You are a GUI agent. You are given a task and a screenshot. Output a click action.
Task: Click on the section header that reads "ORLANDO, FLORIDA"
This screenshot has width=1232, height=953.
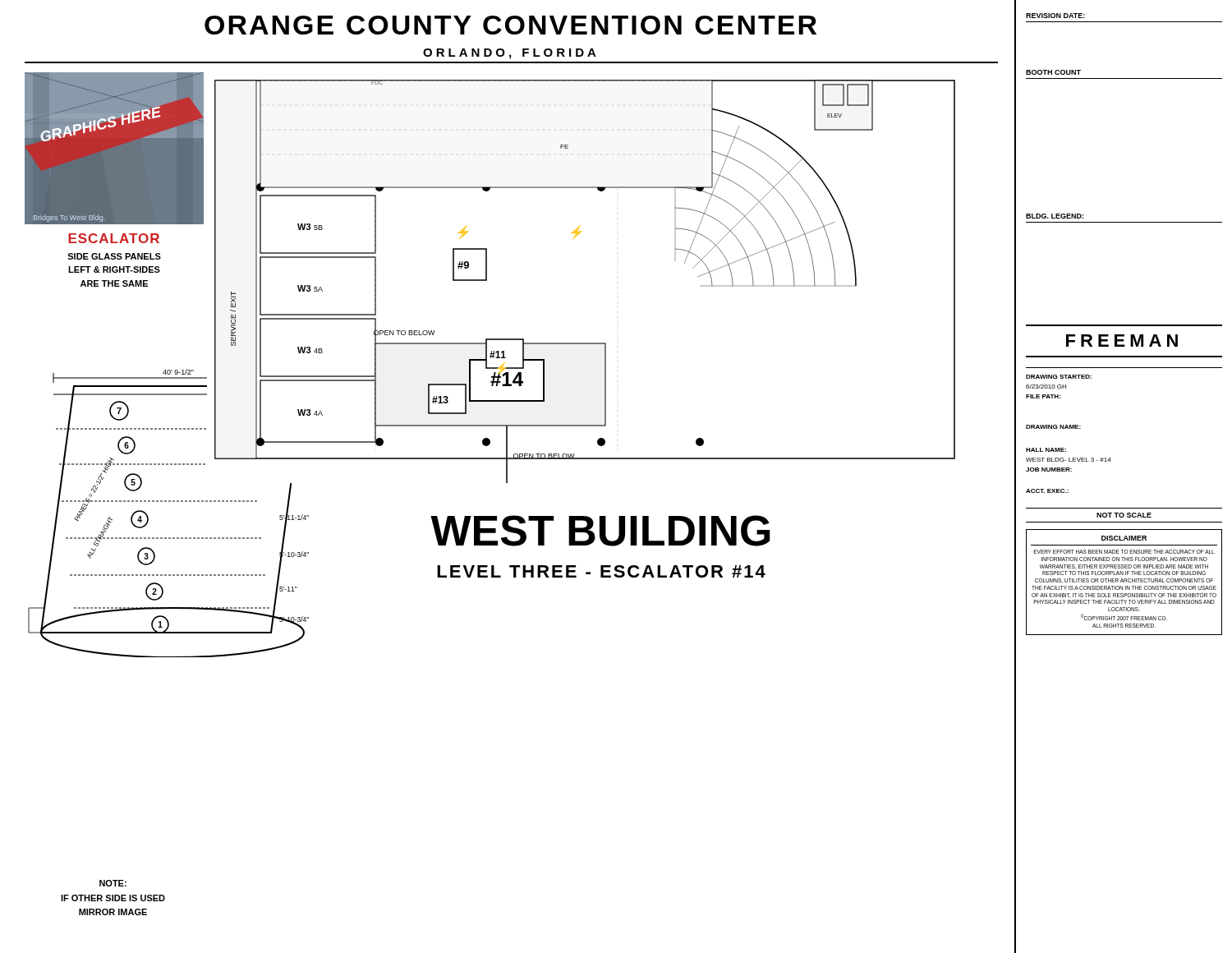[511, 52]
